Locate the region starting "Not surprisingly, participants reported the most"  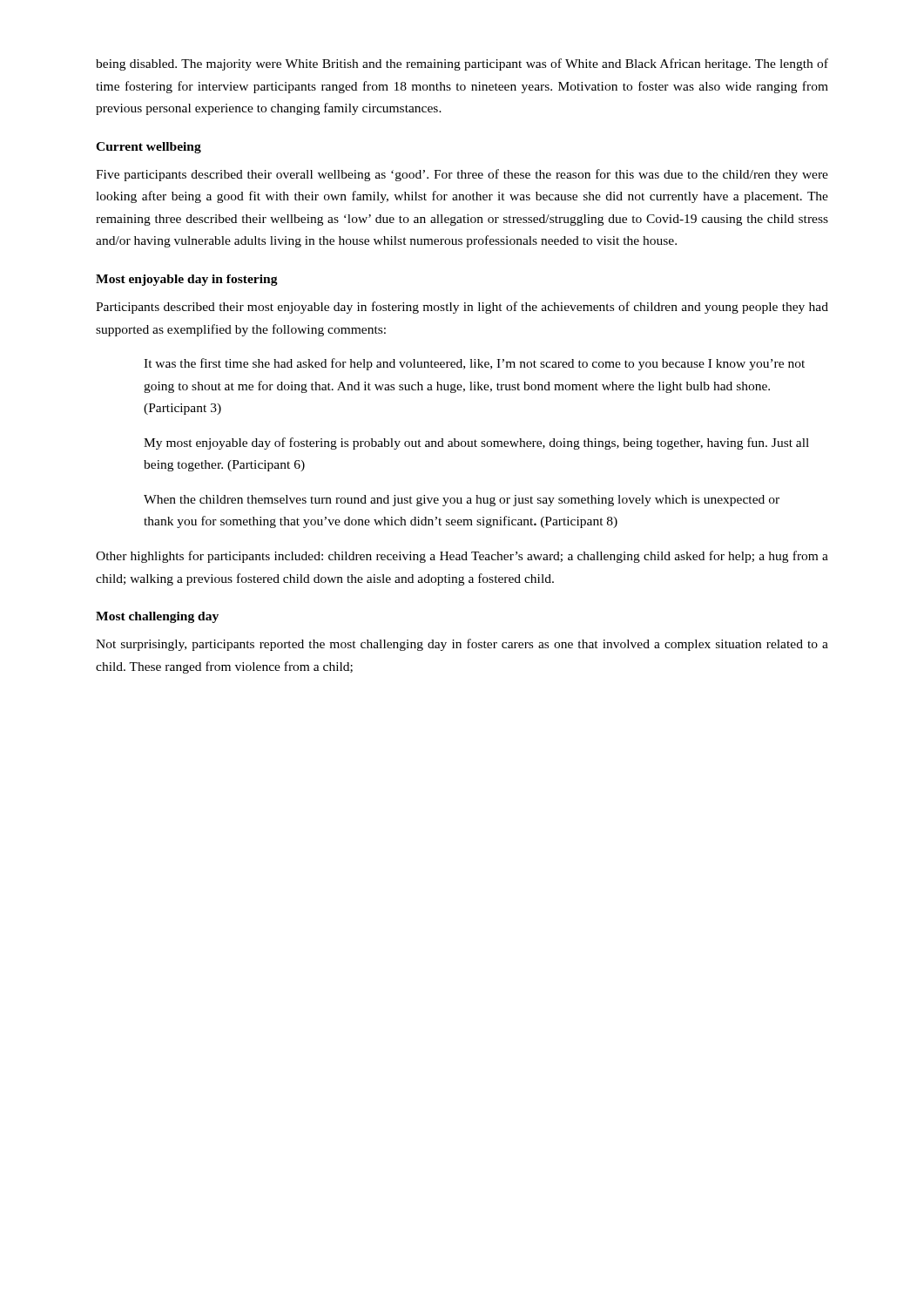pyautogui.click(x=462, y=655)
